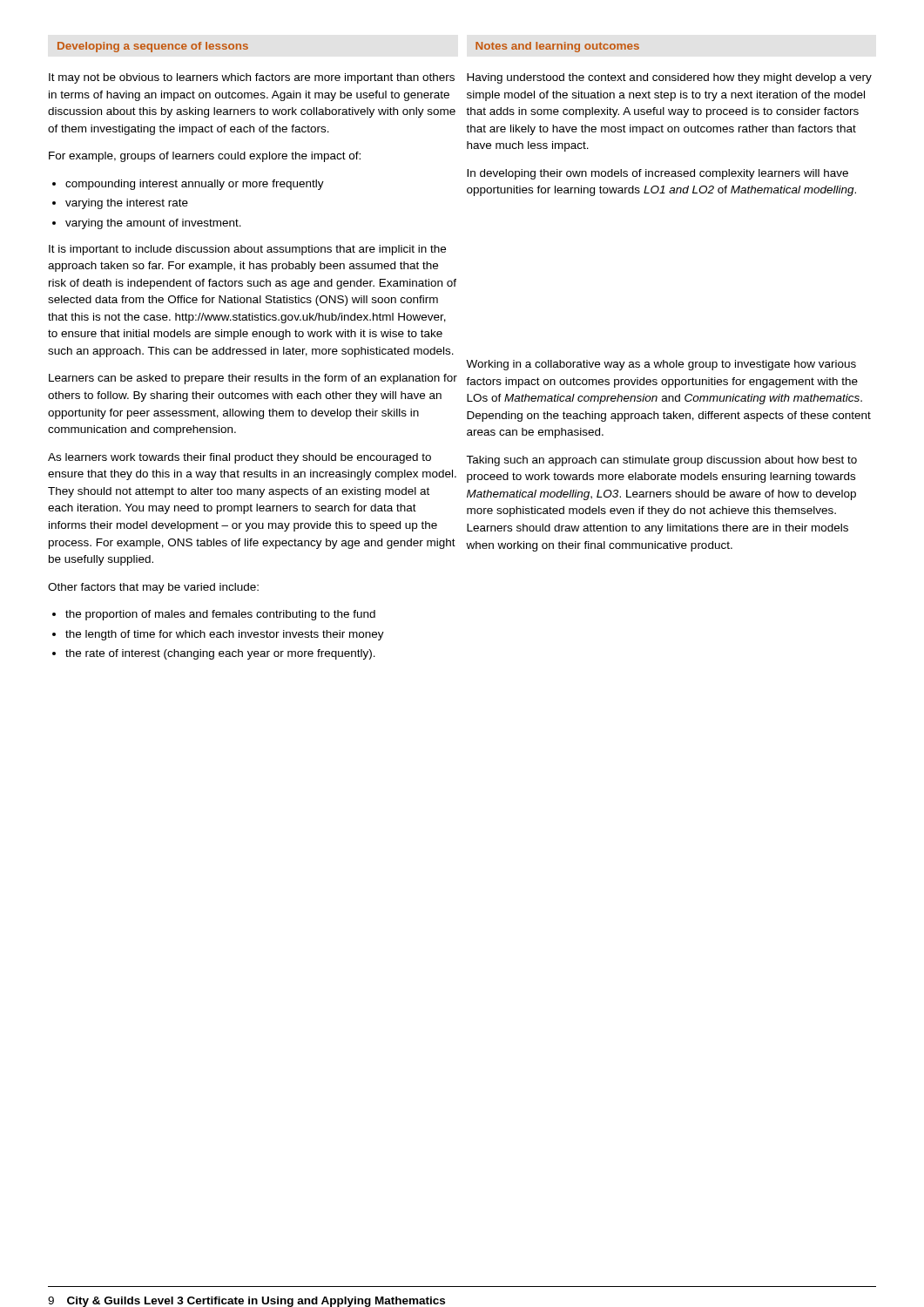Click on the passage starting "It is important to include discussion"
This screenshot has height=1307, width=924.
tap(253, 300)
